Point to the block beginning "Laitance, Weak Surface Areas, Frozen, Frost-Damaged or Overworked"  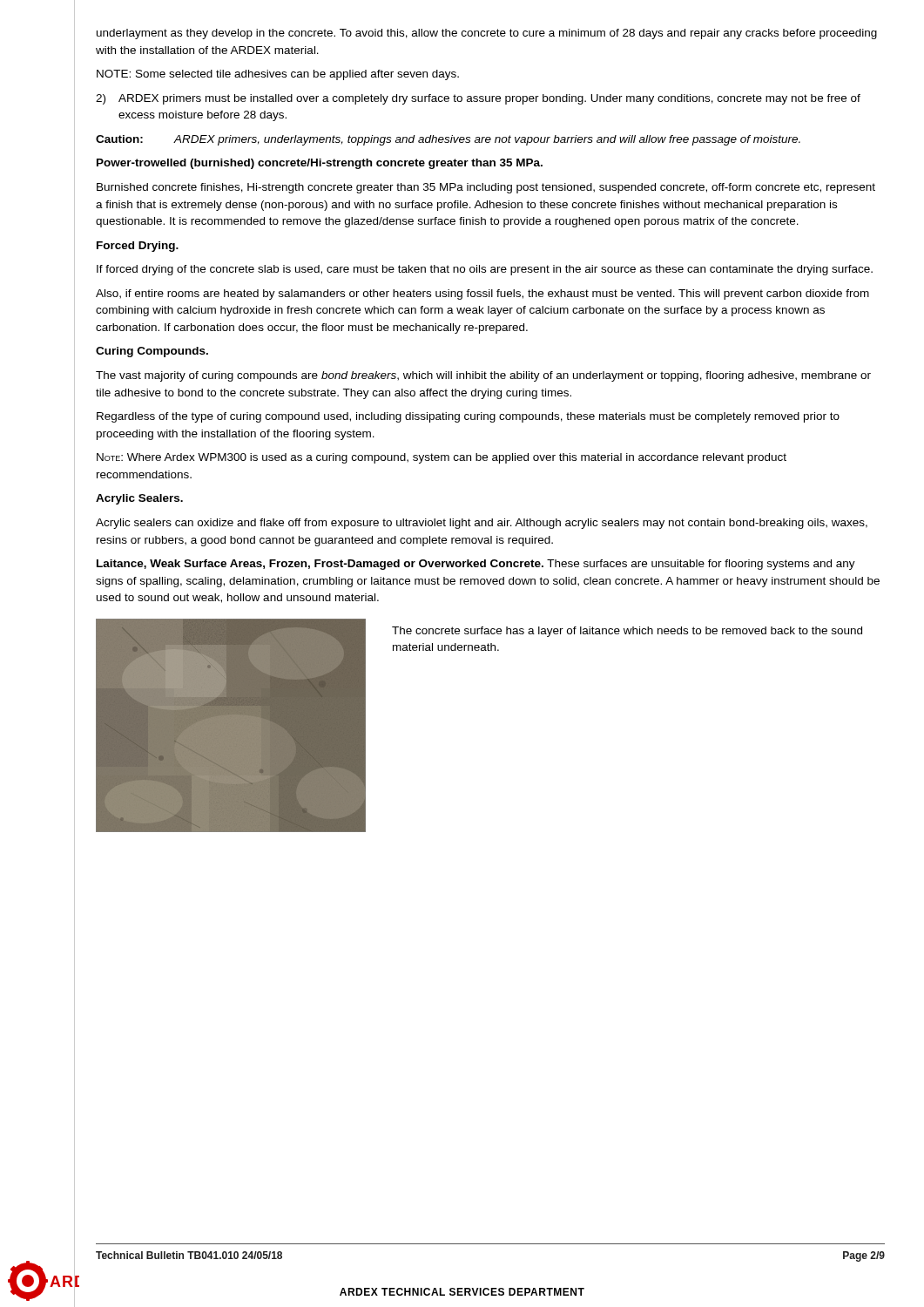(490, 581)
